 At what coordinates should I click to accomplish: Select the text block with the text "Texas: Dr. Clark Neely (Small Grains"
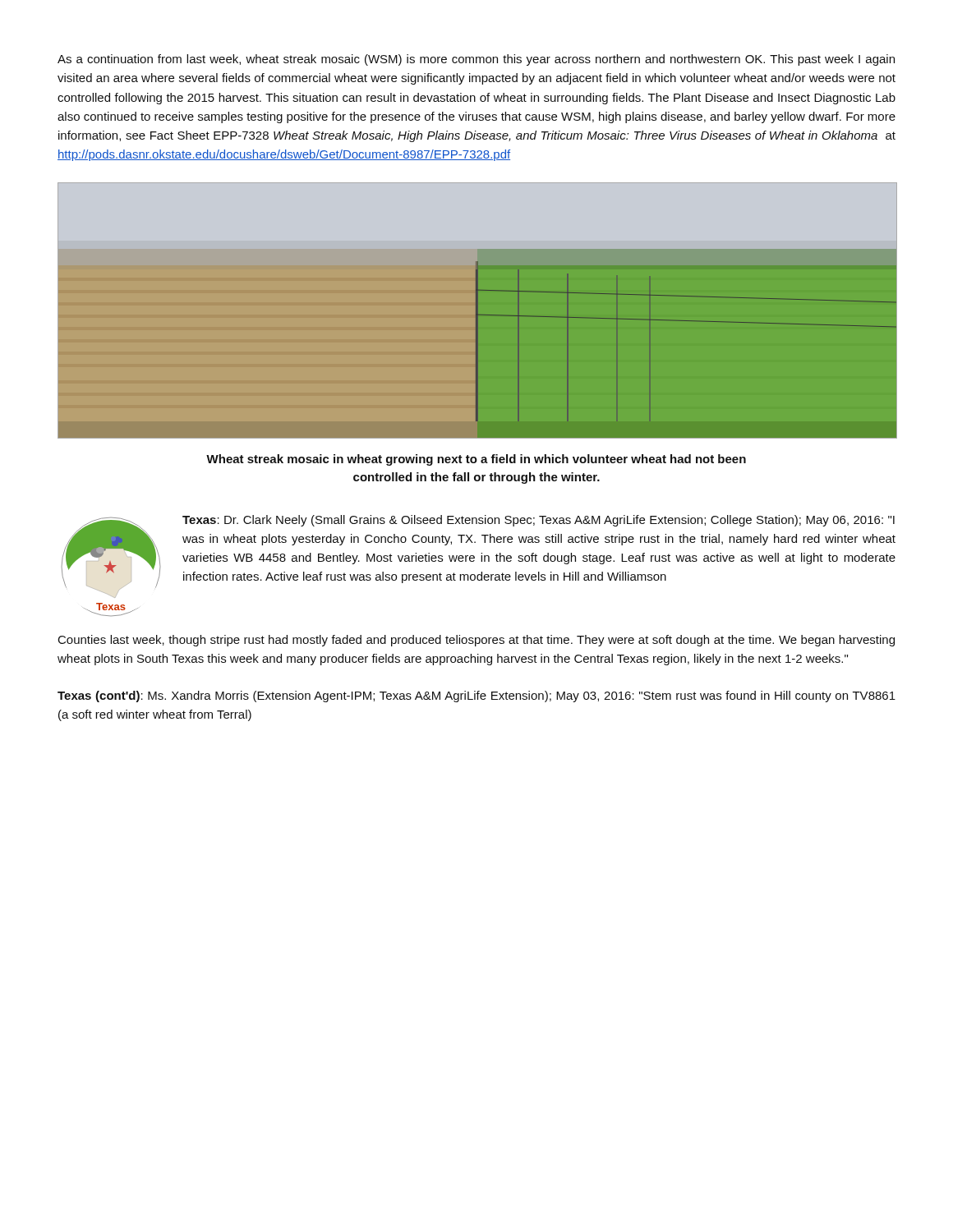(x=539, y=548)
